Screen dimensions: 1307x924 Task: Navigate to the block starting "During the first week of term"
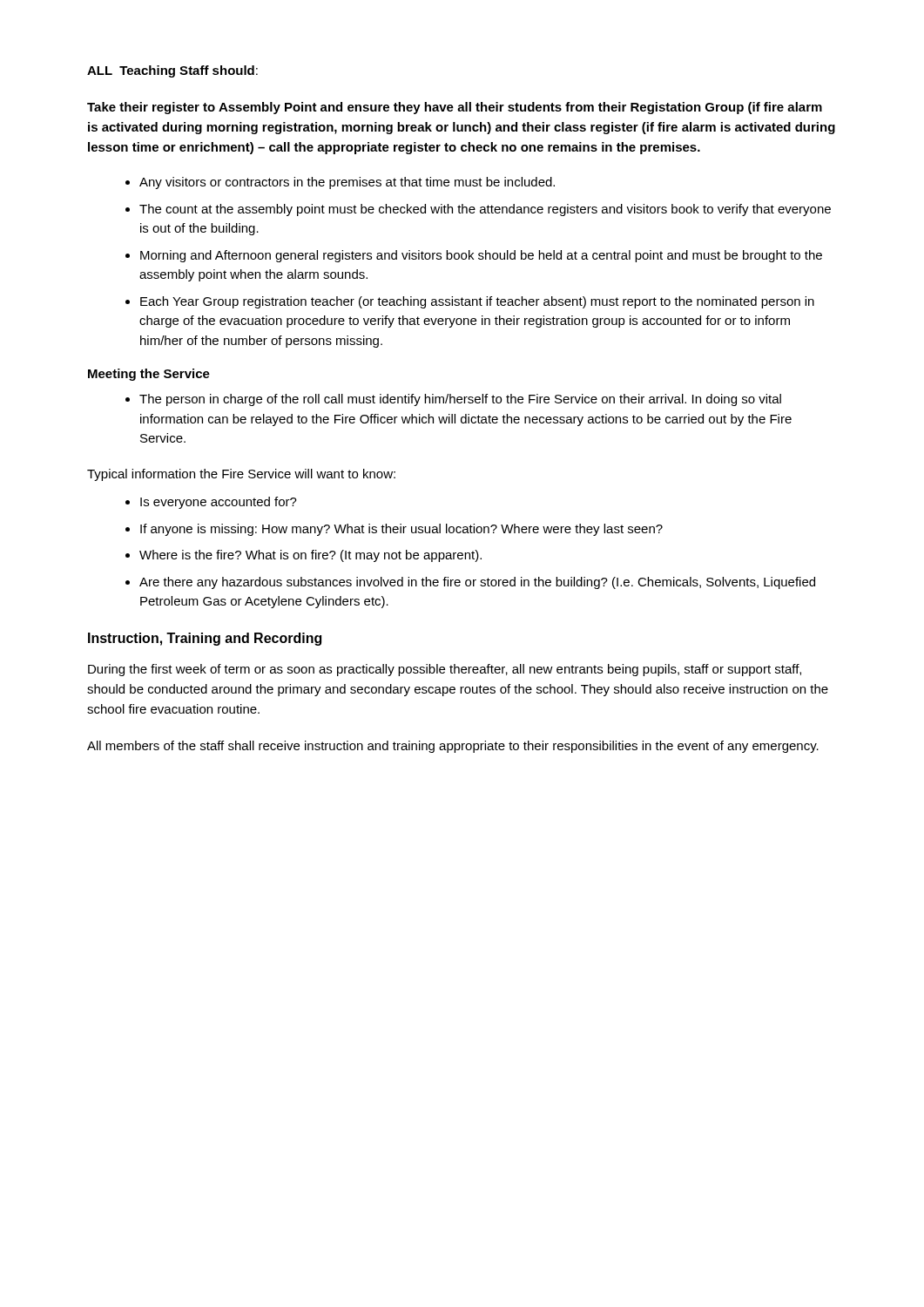click(x=458, y=689)
